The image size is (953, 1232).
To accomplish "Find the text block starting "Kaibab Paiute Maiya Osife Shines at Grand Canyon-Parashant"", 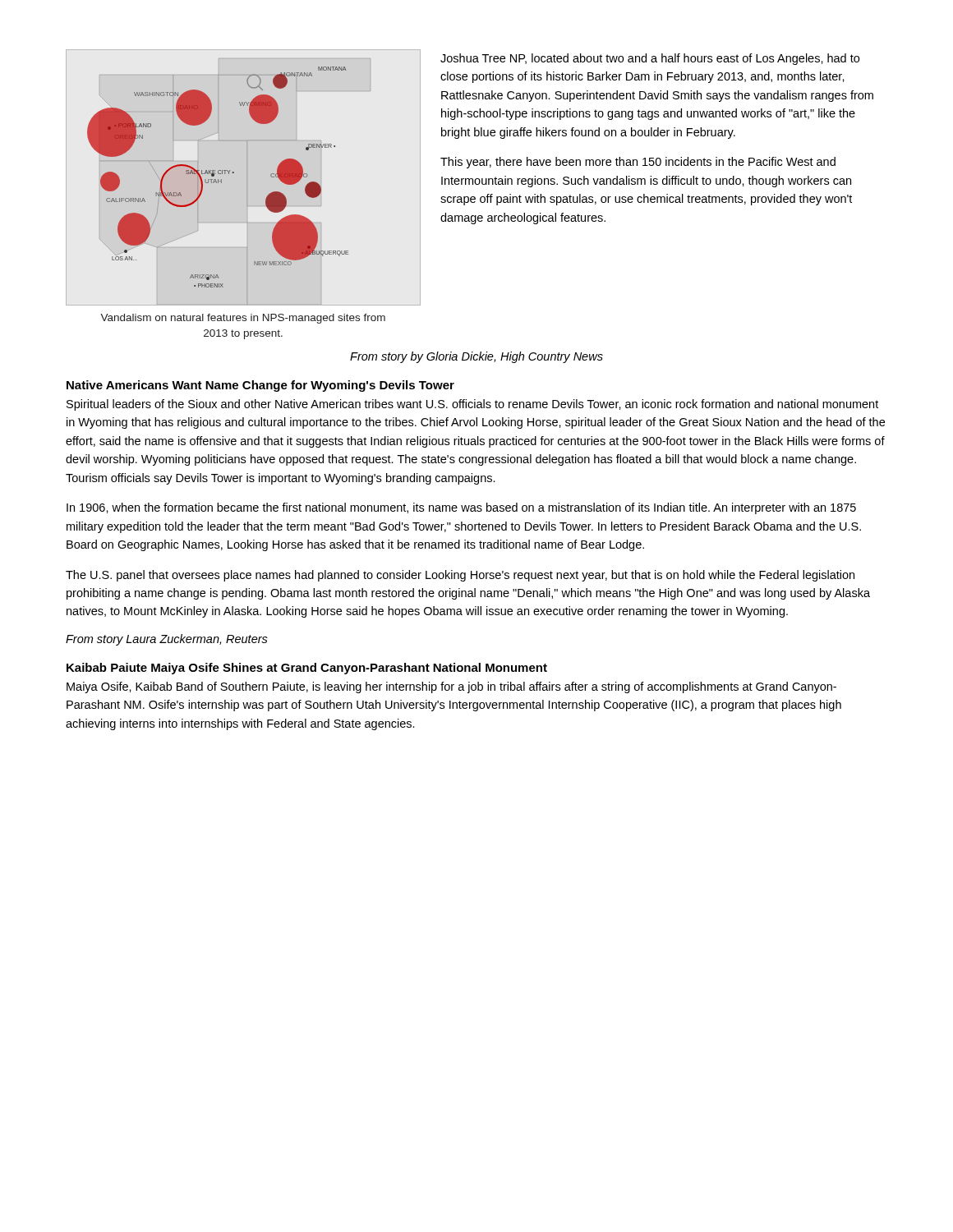I will pos(306,667).
